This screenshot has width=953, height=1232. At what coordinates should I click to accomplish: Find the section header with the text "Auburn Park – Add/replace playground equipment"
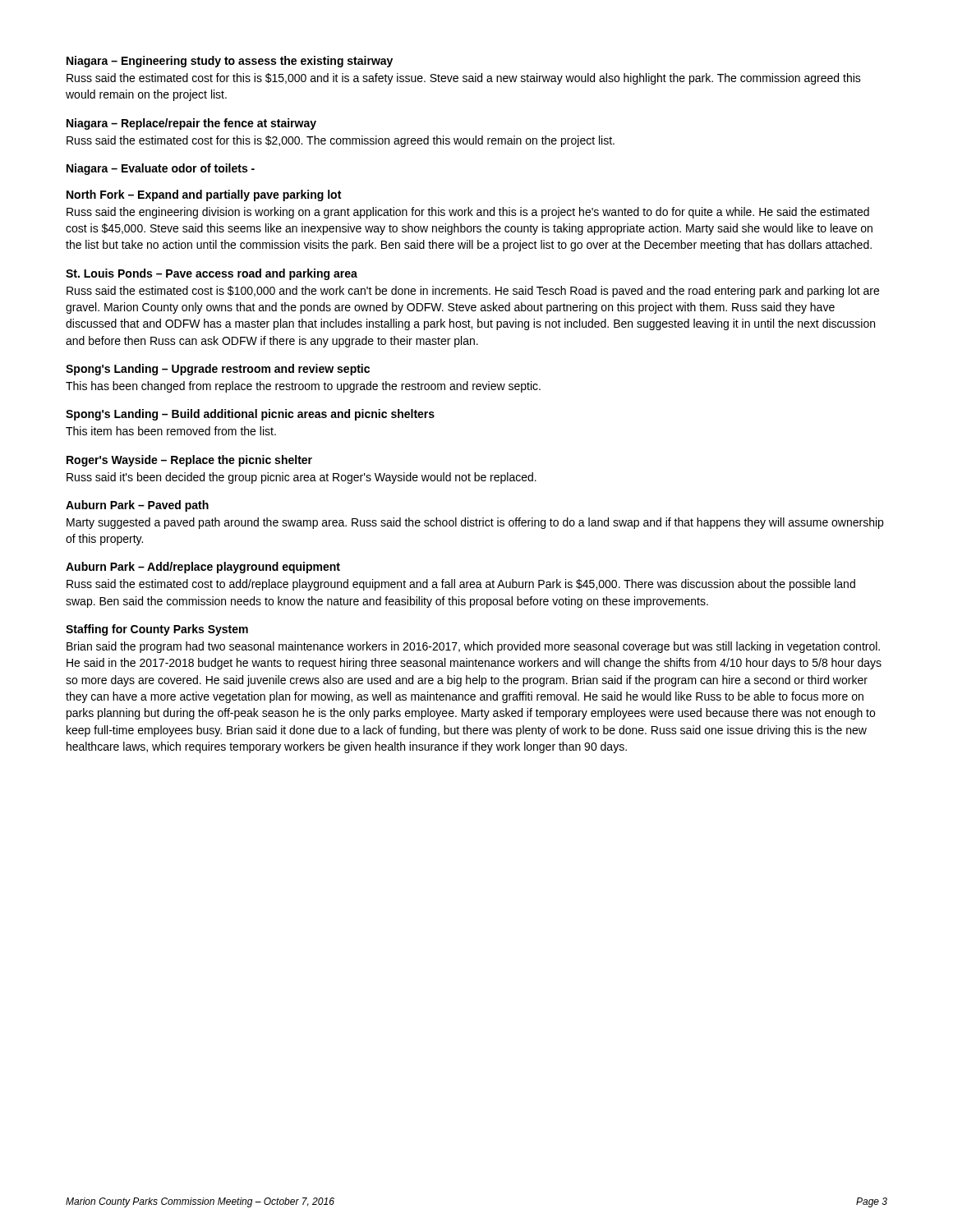tap(203, 567)
